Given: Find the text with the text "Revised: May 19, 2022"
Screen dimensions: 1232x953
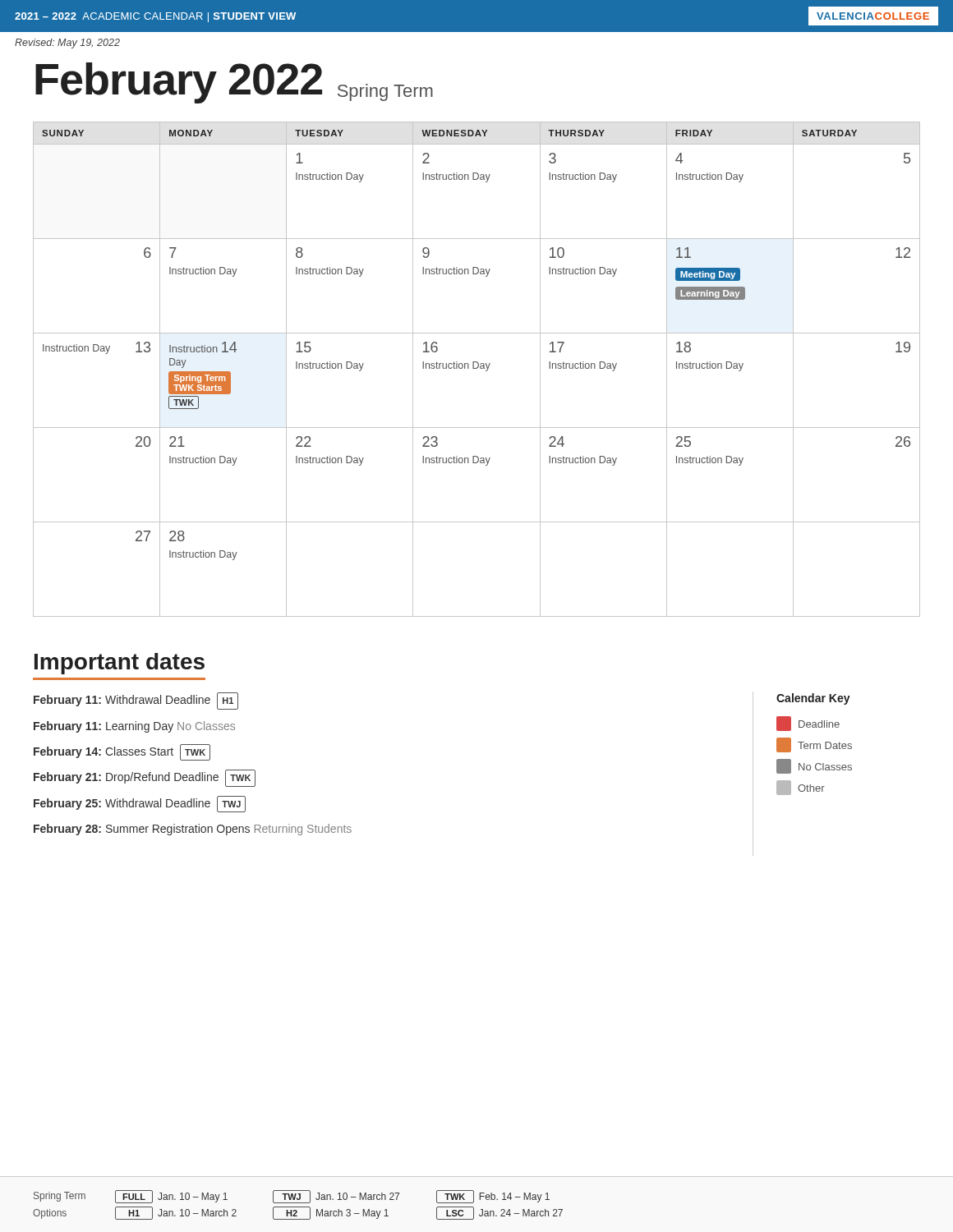Looking at the screenshot, I should (x=67, y=43).
